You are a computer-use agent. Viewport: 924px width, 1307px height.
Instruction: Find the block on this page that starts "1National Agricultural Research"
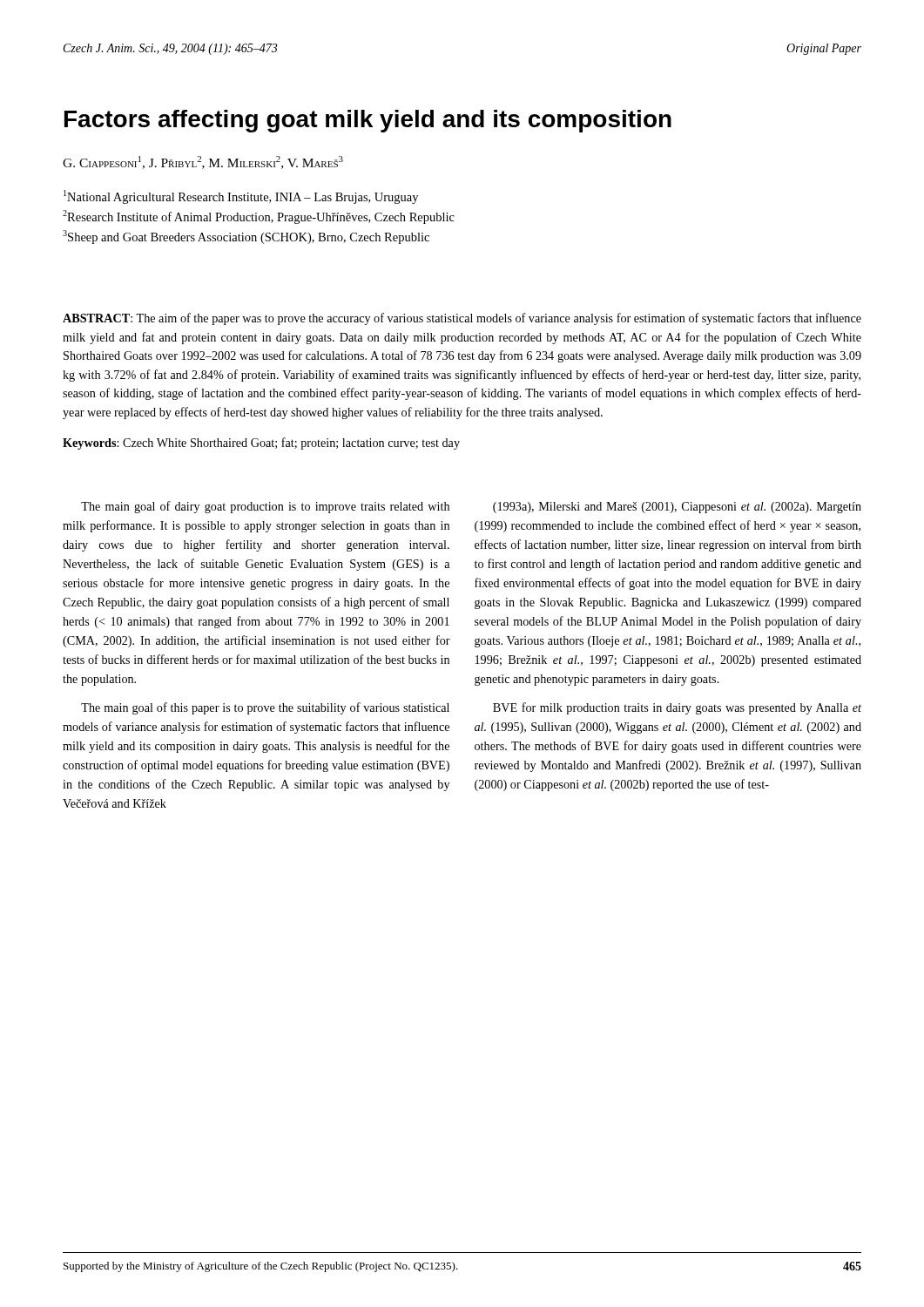(259, 216)
